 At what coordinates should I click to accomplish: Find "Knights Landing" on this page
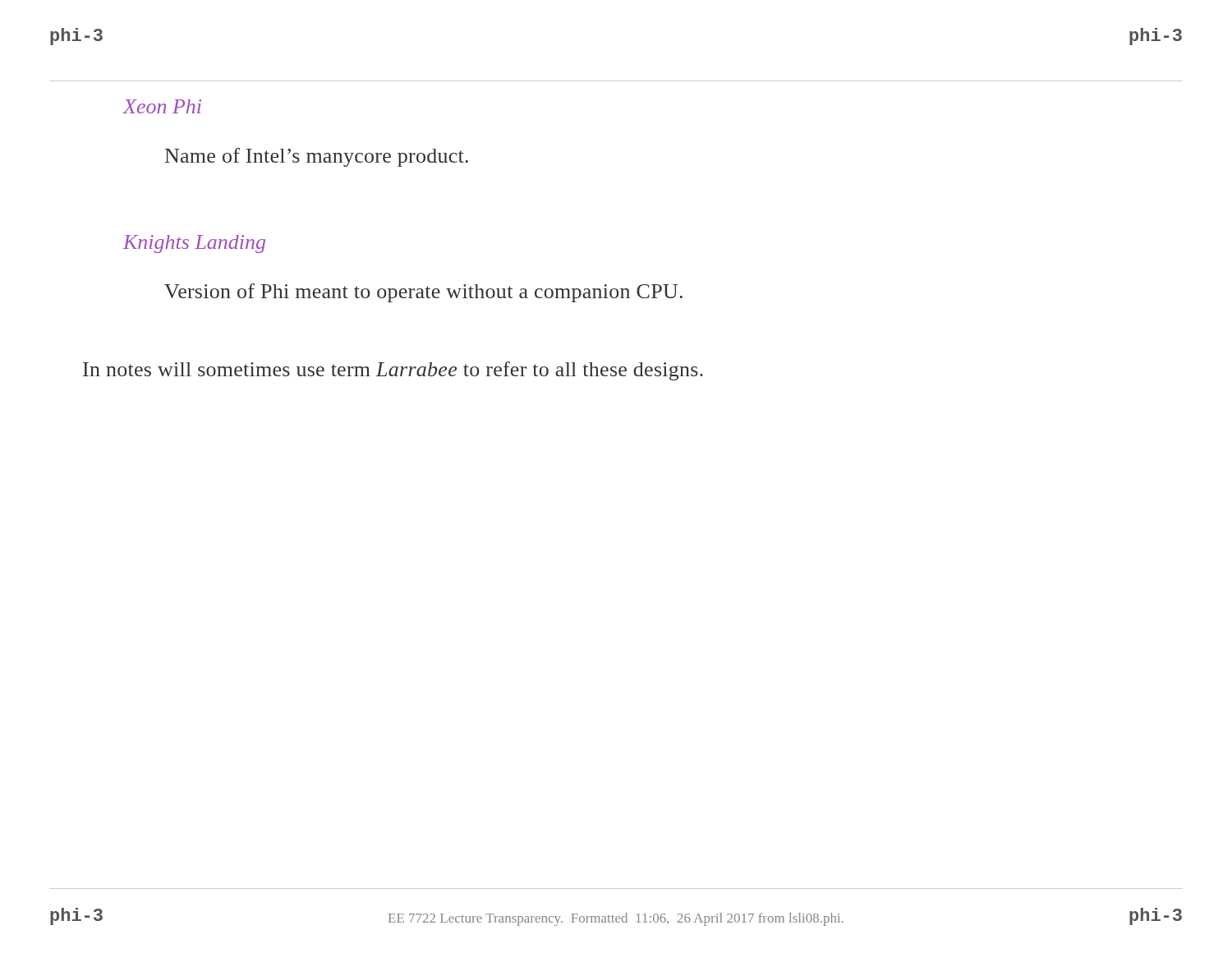click(x=195, y=242)
